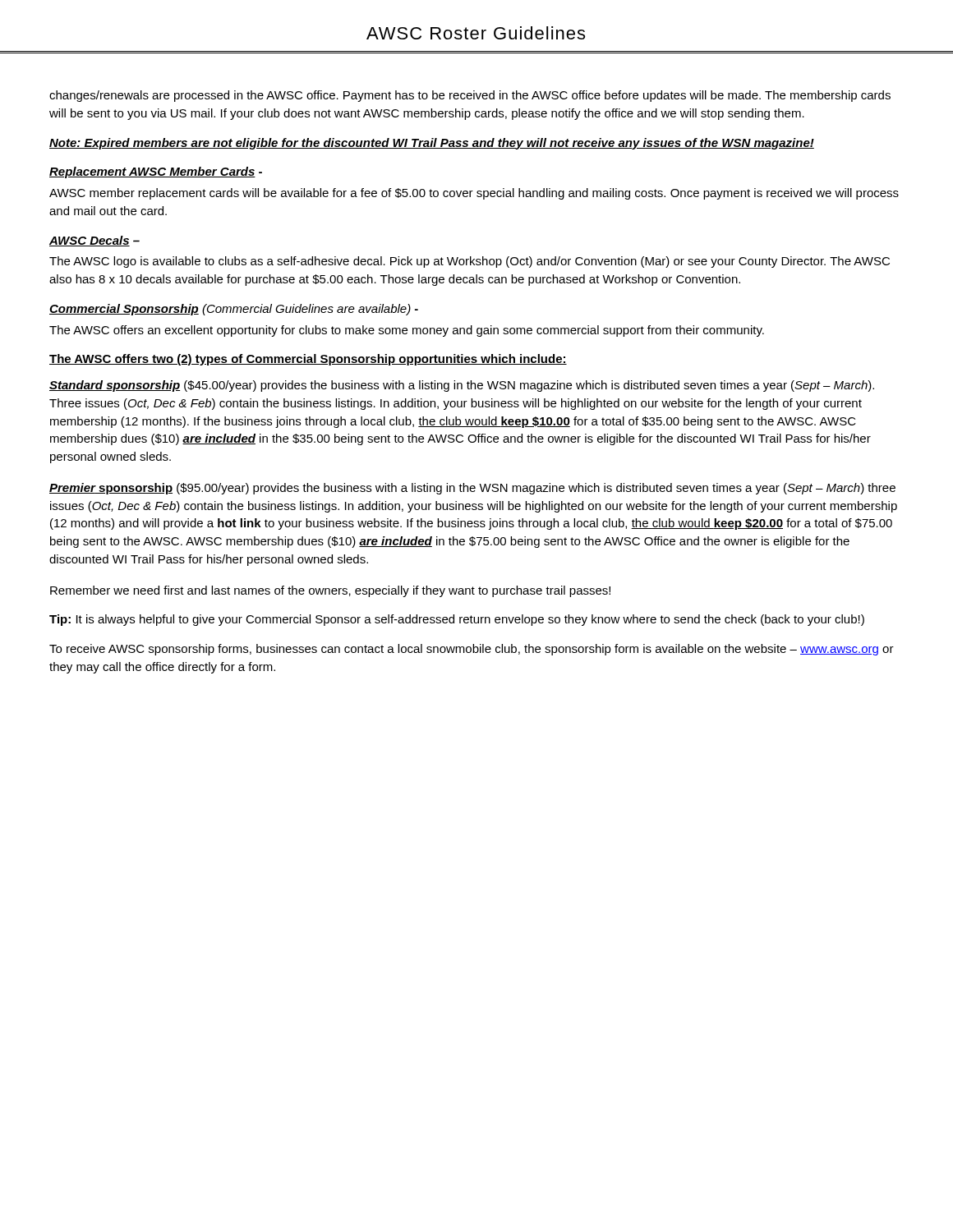This screenshot has height=1232, width=953.
Task: Point to the block beginning "Remember we need first and last names"
Action: click(x=330, y=590)
